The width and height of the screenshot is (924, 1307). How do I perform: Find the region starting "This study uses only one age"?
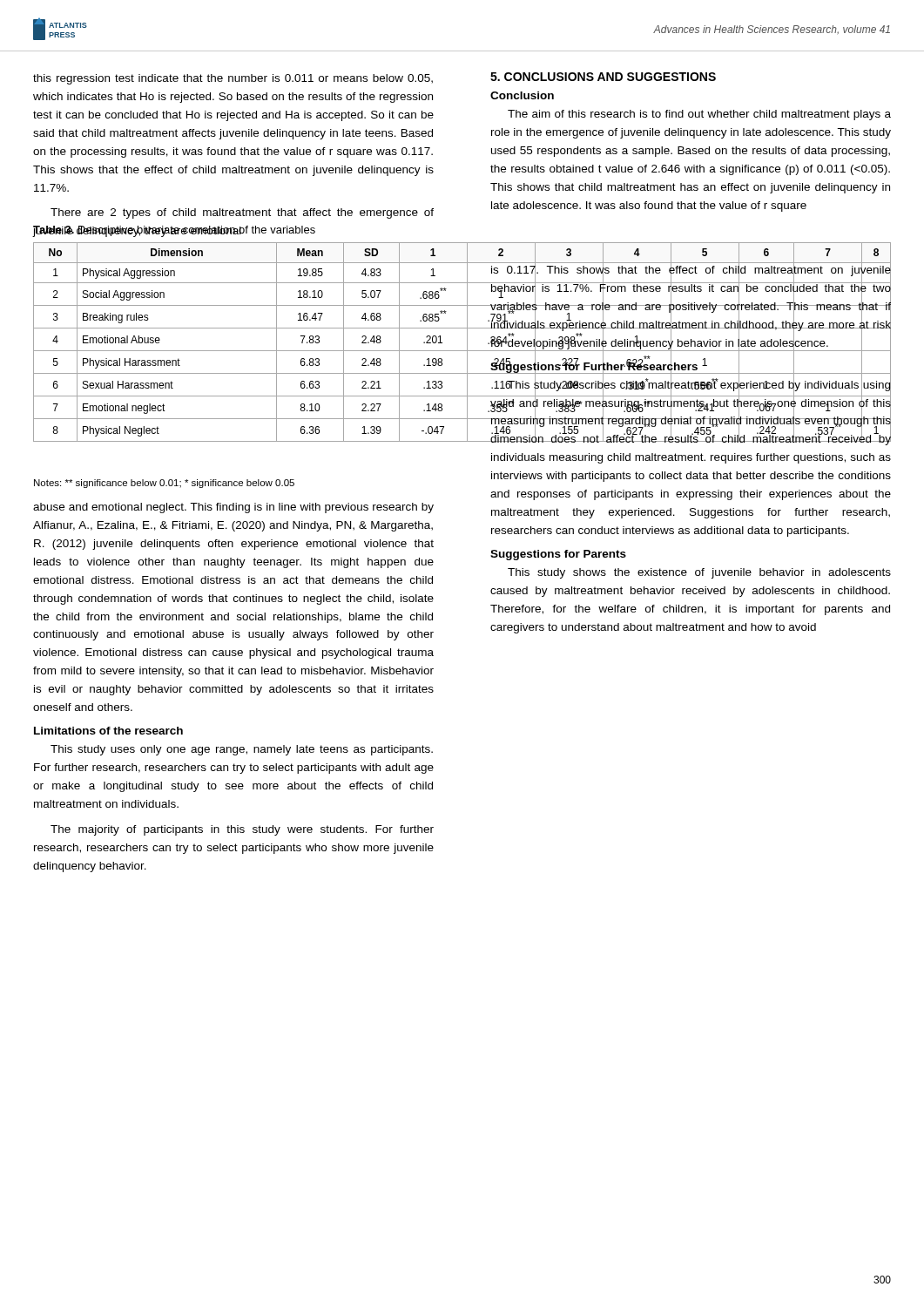pyautogui.click(x=242, y=750)
